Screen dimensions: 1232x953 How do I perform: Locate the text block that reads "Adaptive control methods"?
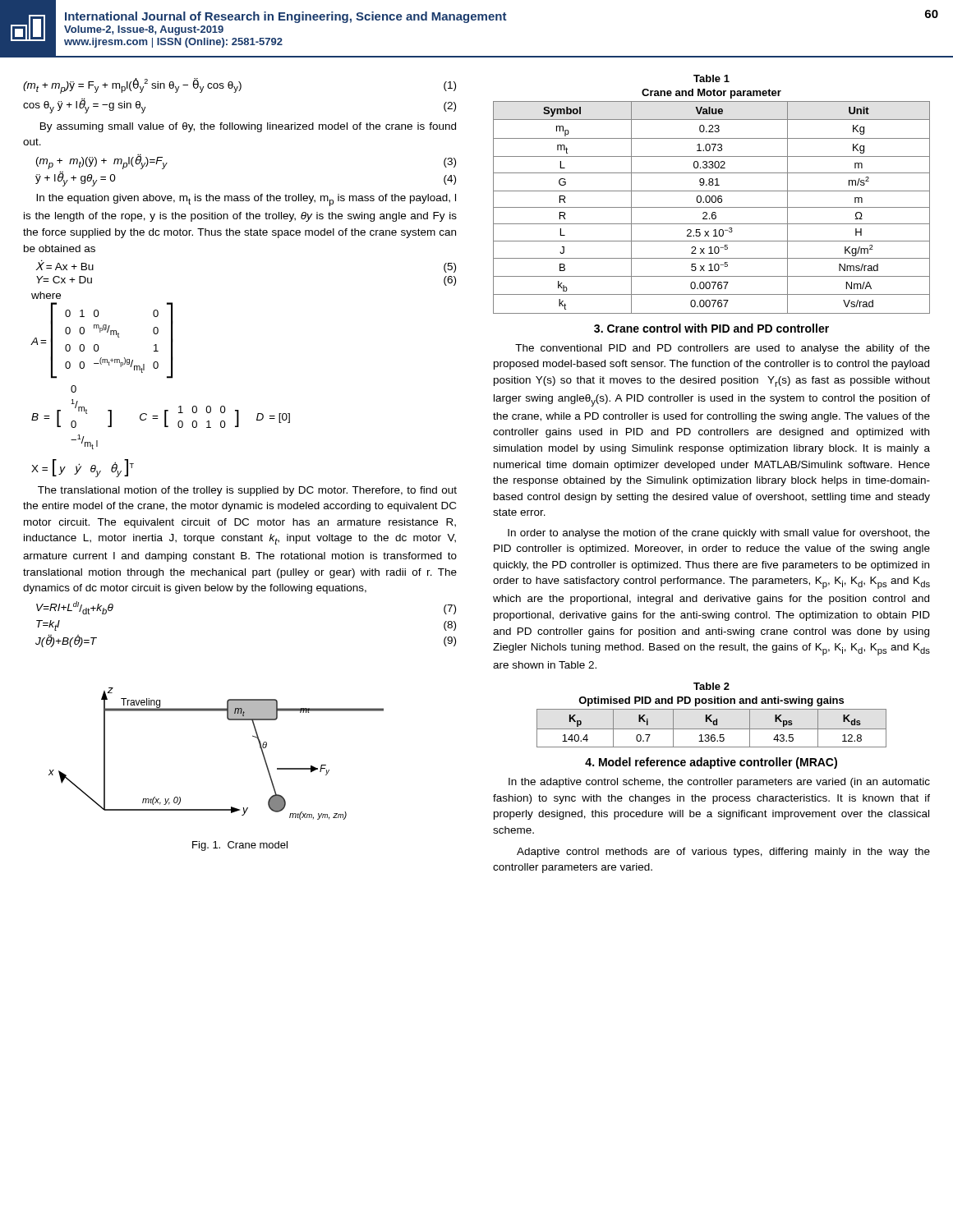[711, 859]
